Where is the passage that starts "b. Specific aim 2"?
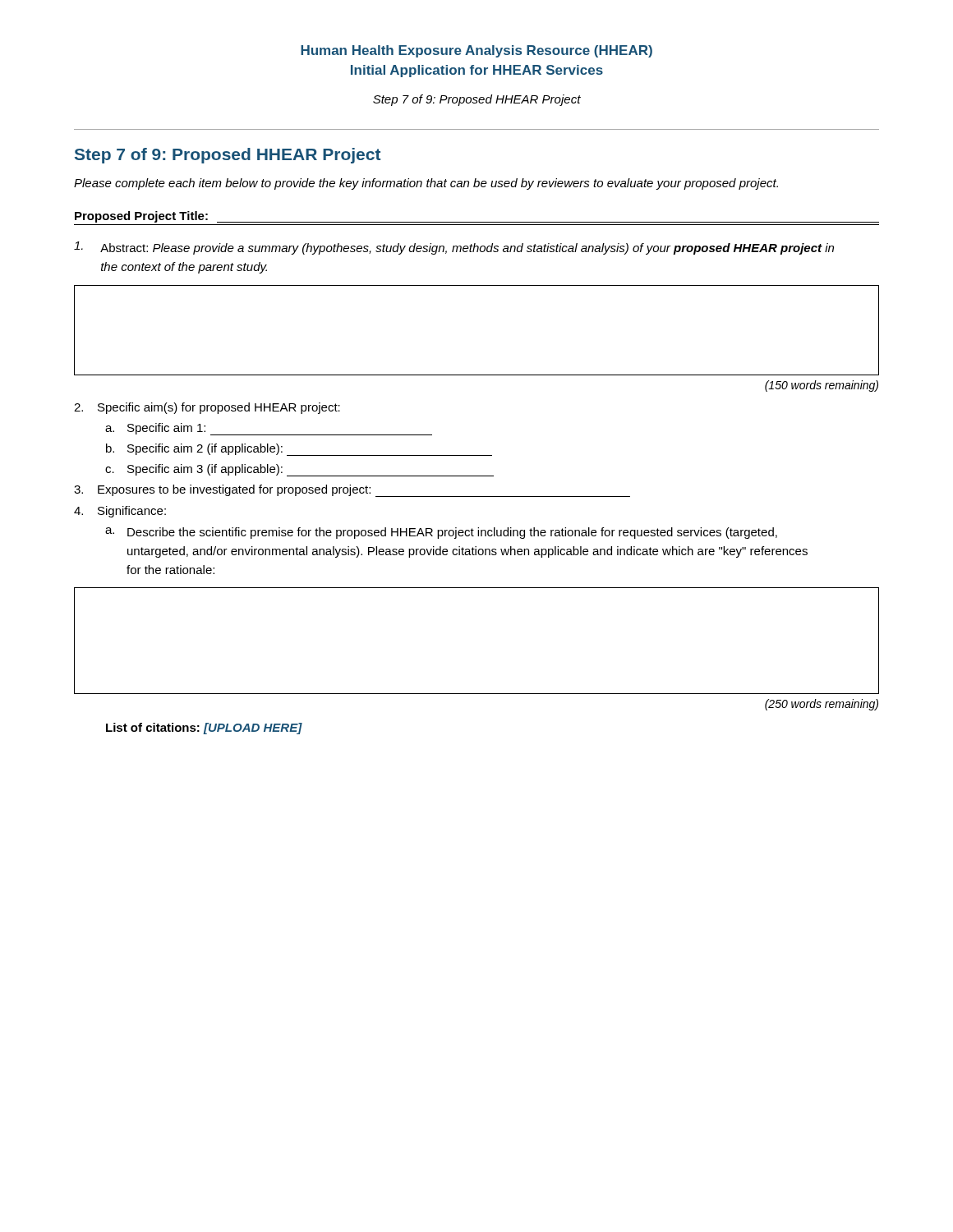Viewport: 953px width, 1232px height. pyautogui.click(x=299, y=448)
